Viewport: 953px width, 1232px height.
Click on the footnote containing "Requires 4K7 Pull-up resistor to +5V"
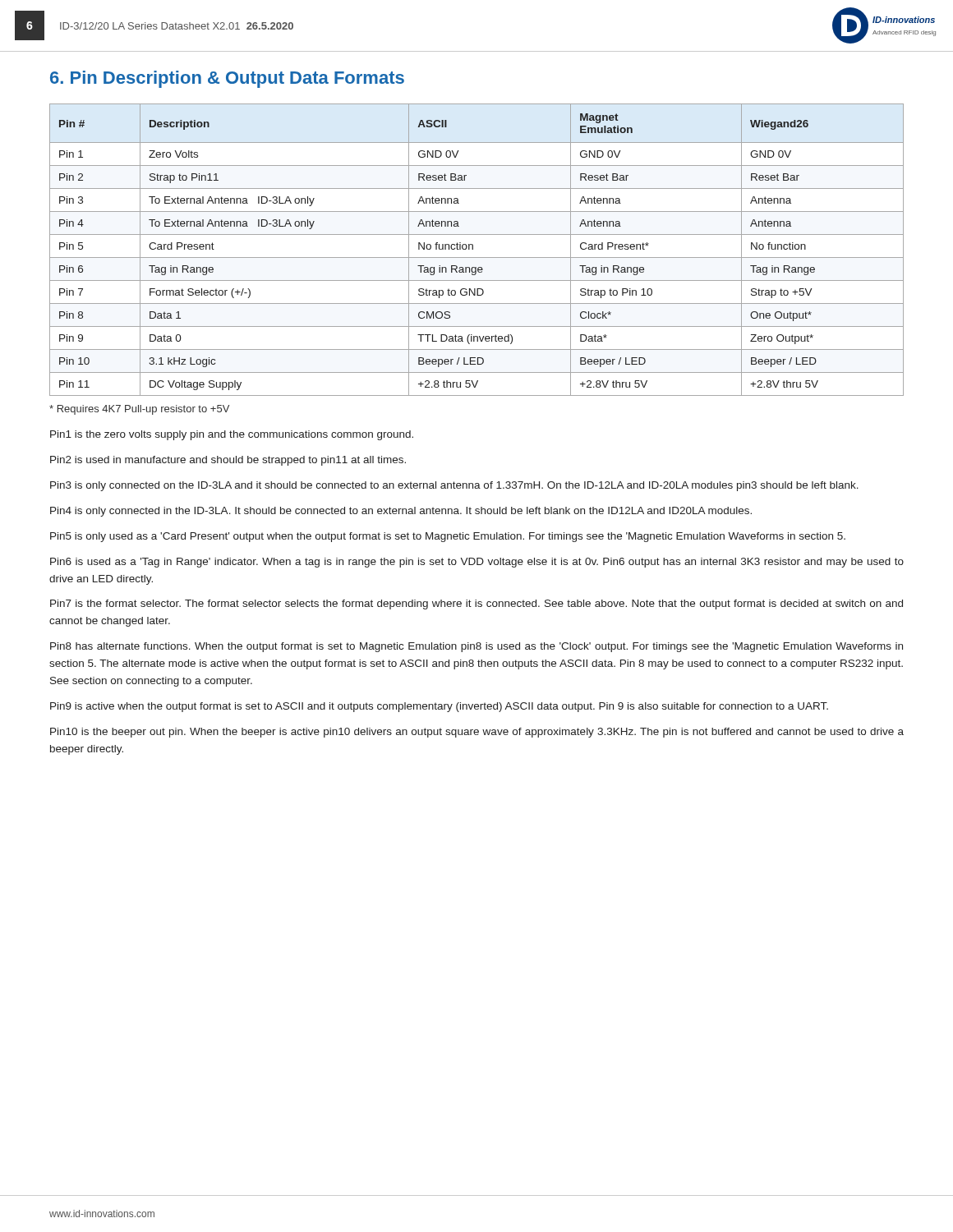pos(139,409)
